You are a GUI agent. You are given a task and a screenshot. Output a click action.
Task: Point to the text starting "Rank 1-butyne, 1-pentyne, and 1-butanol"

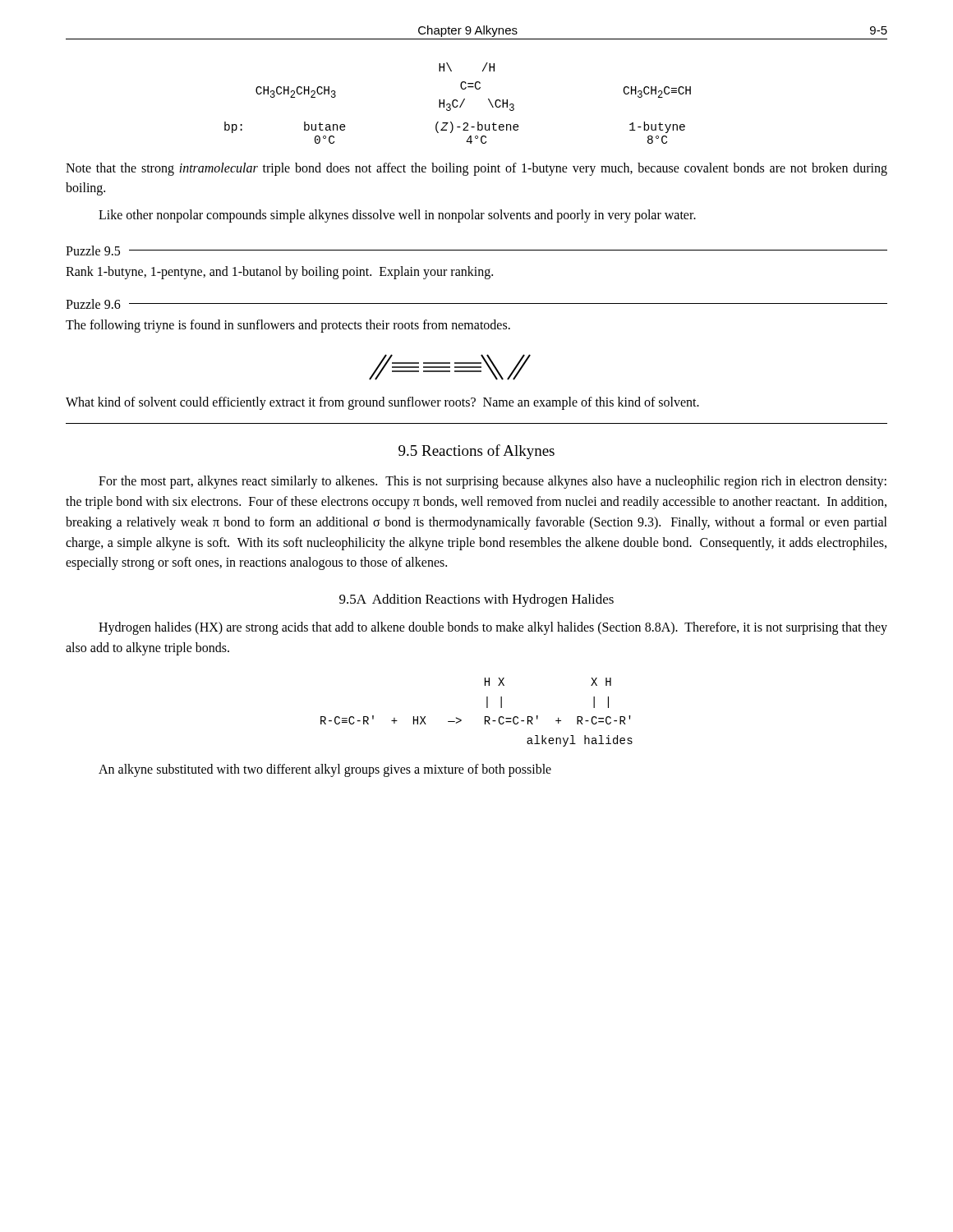(x=280, y=271)
